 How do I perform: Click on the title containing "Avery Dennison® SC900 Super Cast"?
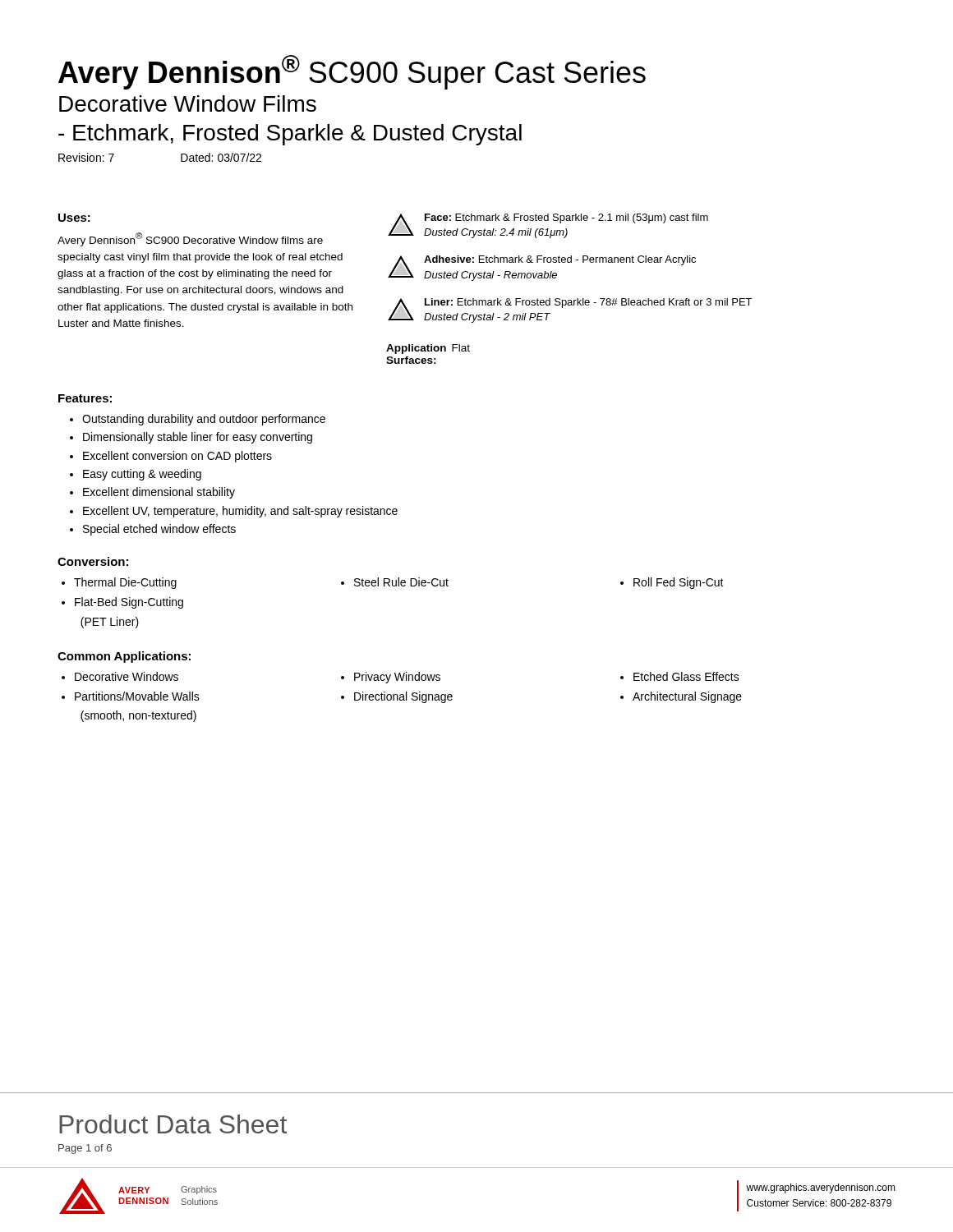tap(352, 72)
